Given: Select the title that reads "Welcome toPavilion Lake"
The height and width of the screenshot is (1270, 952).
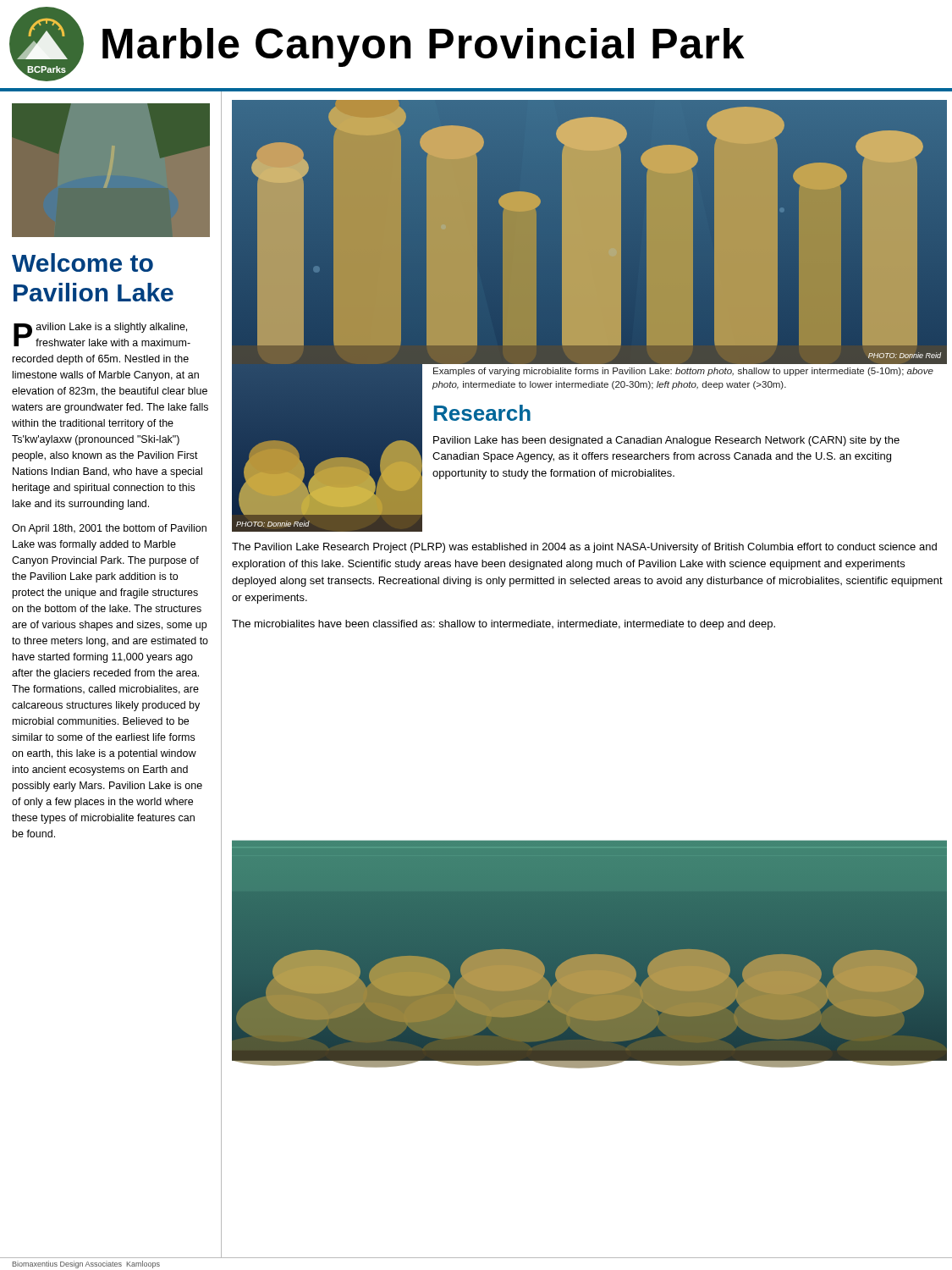Looking at the screenshot, I should 93,277.
